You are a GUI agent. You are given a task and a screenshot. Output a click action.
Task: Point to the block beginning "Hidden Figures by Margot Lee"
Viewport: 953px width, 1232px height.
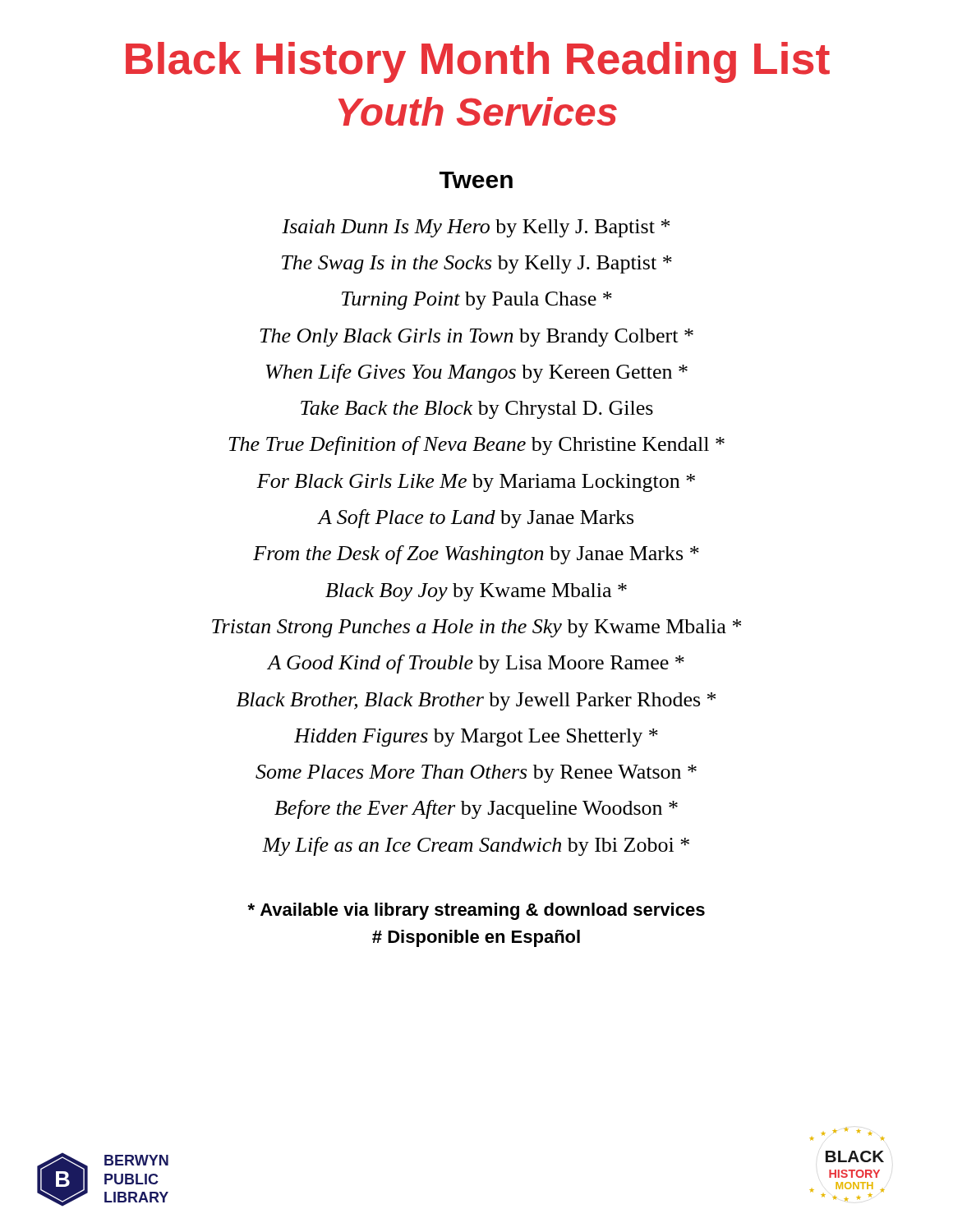[476, 735]
